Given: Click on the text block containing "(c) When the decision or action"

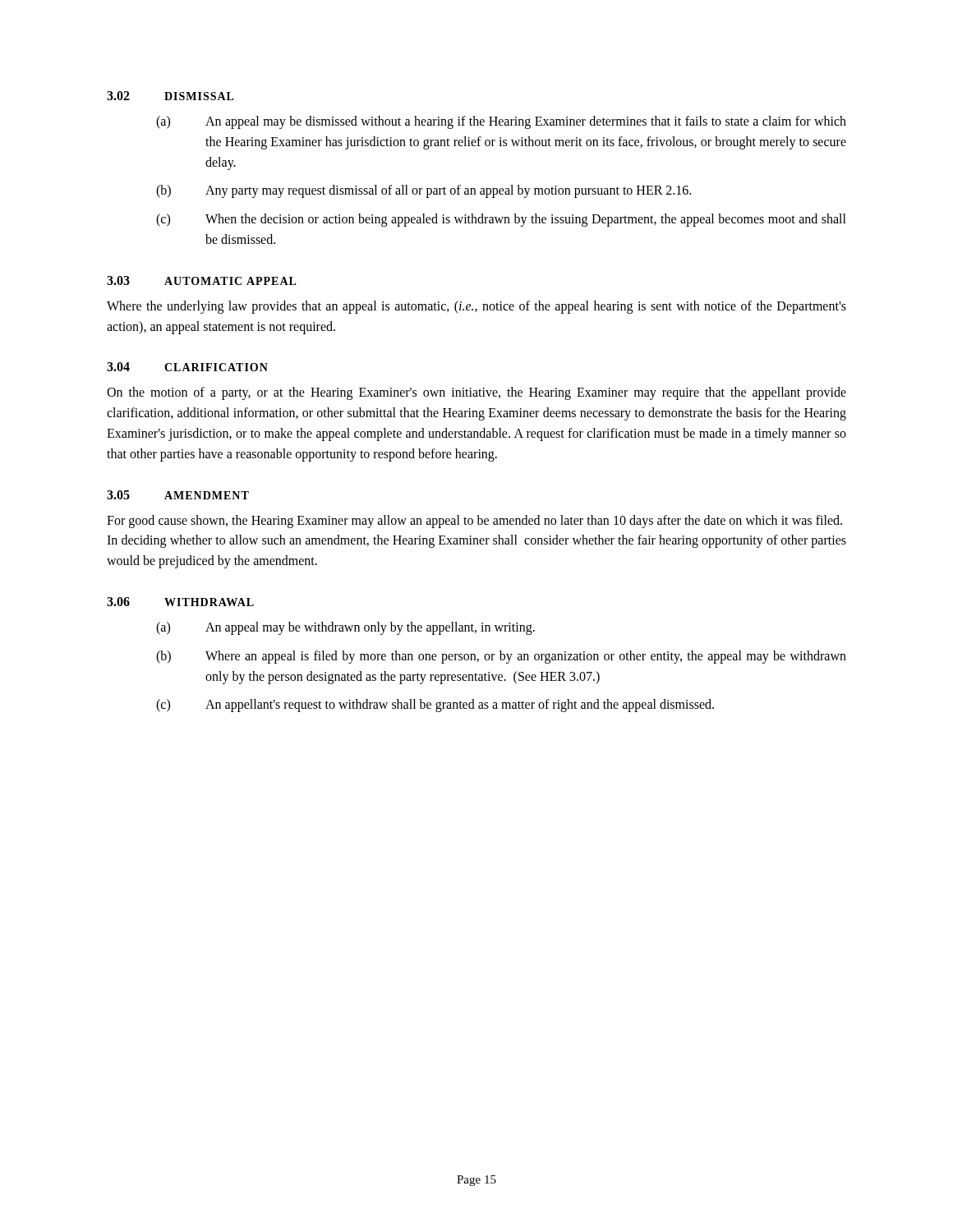Looking at the screenshot, I should tap(476, 230).
